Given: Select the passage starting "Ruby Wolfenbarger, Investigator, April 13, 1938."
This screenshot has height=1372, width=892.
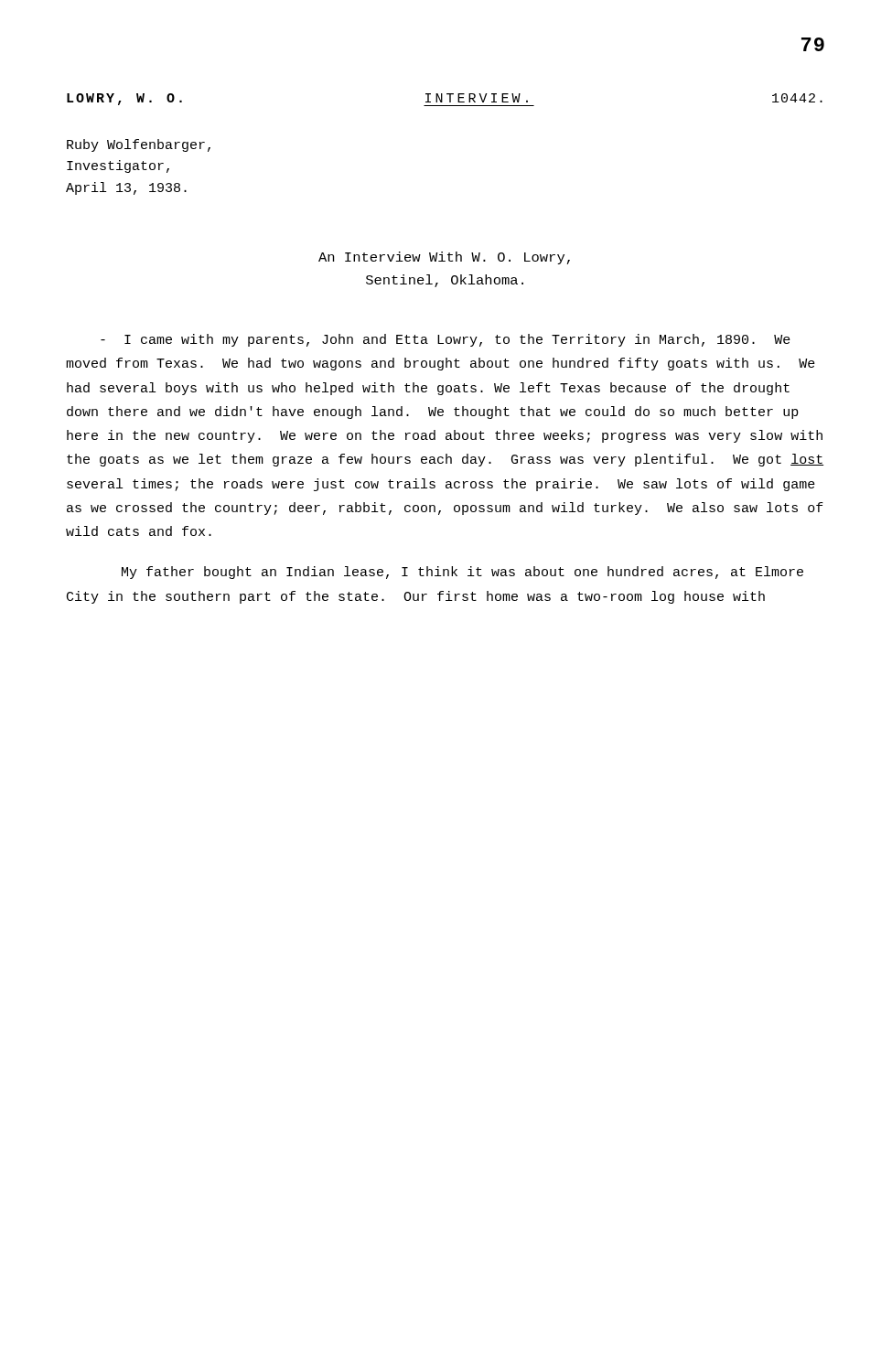Looking at the screenshot, I should pos(140,167).
